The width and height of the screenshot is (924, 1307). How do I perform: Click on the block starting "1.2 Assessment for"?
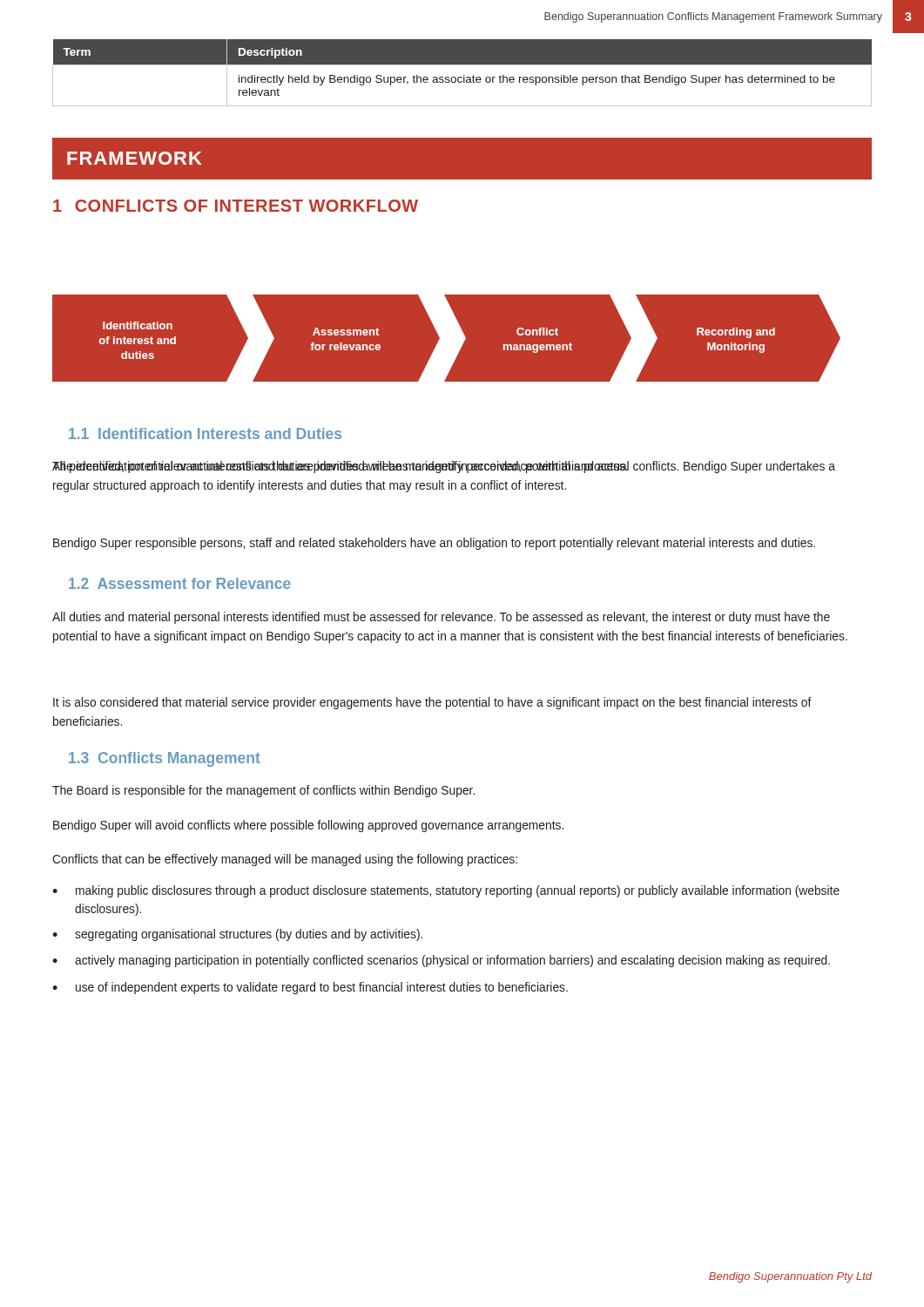(179, 584)
